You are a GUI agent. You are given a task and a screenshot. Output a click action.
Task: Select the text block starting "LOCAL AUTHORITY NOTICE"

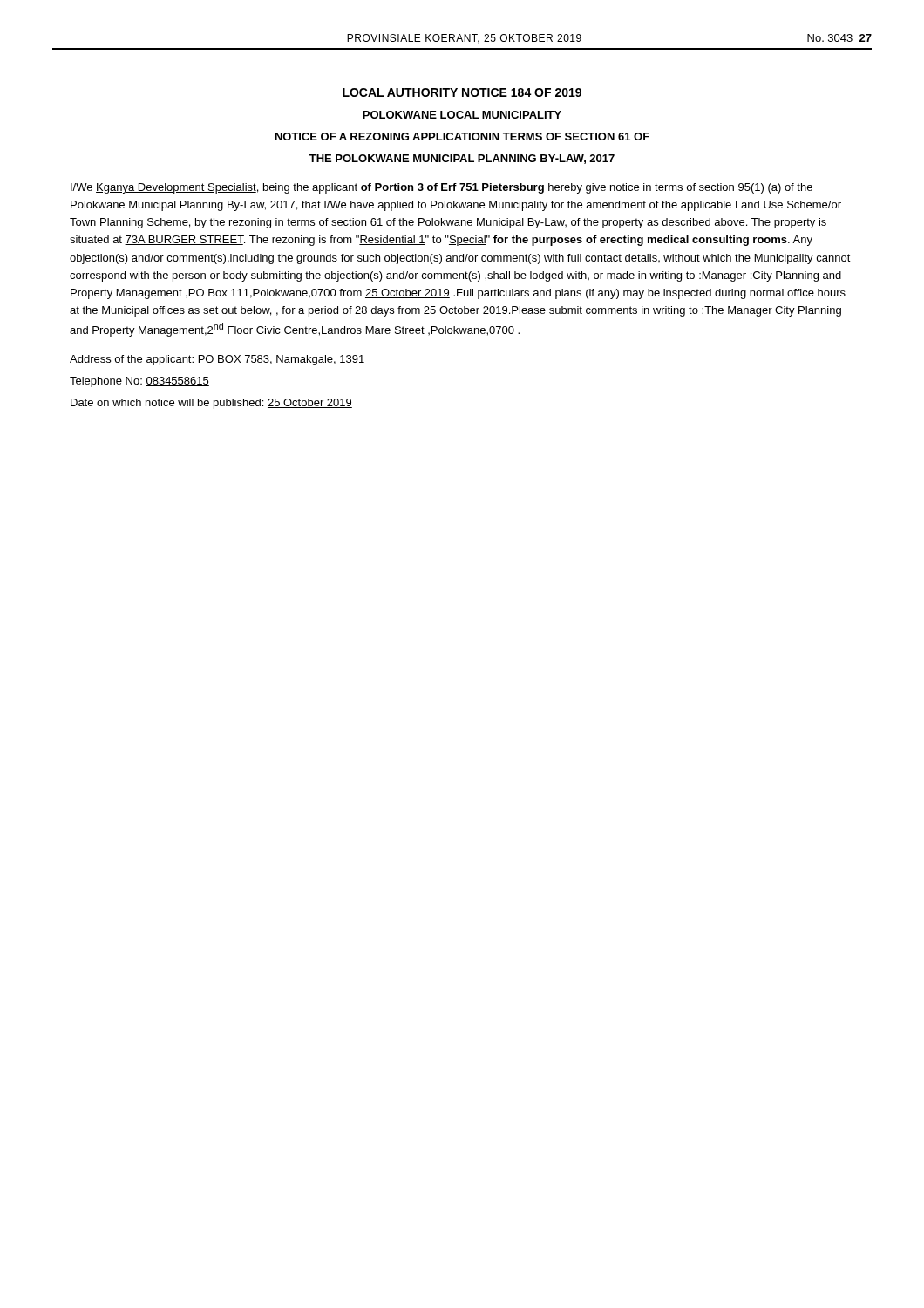click(x=462, y=92)
